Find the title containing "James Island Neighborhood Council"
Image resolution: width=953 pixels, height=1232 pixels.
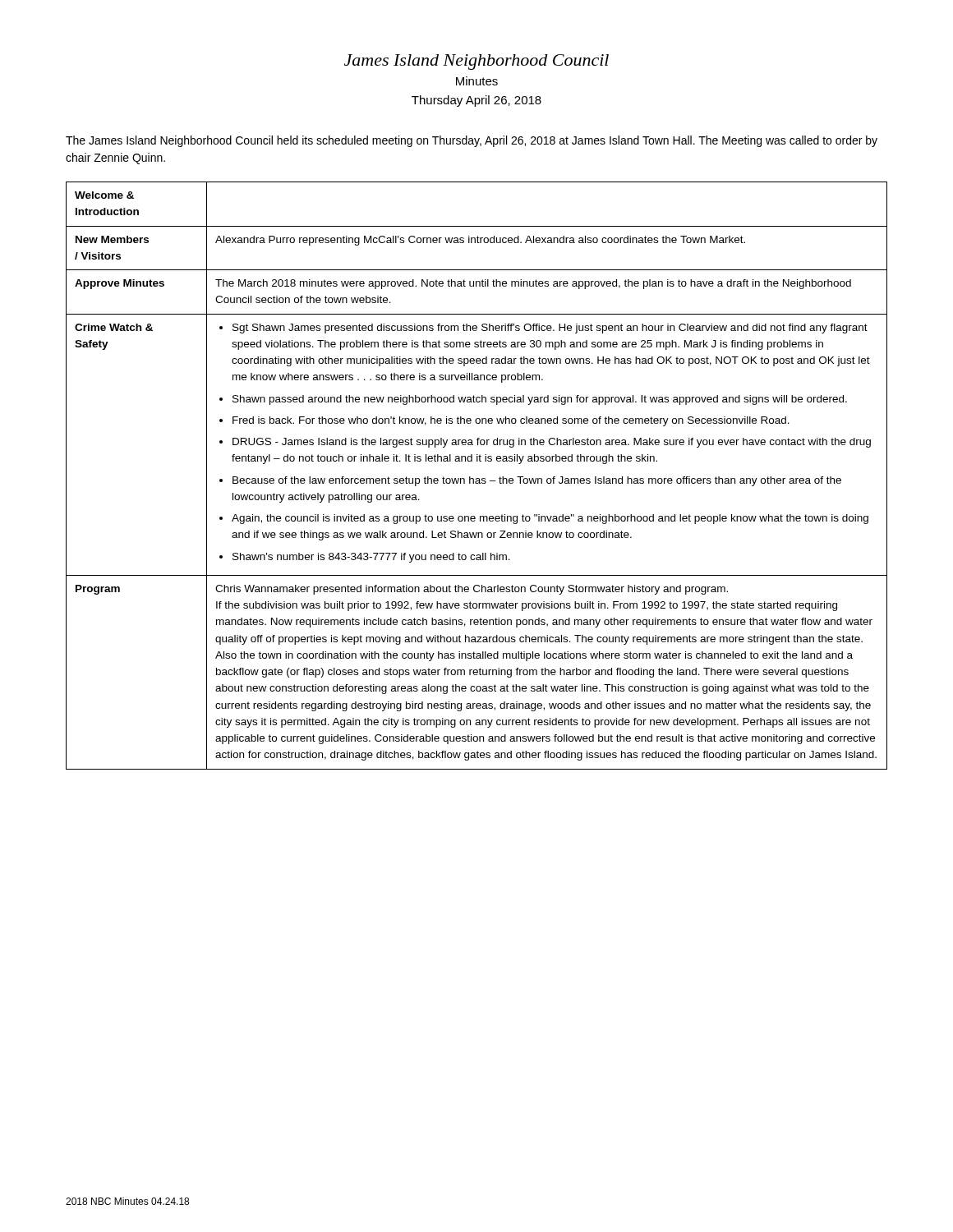(476, 79)
